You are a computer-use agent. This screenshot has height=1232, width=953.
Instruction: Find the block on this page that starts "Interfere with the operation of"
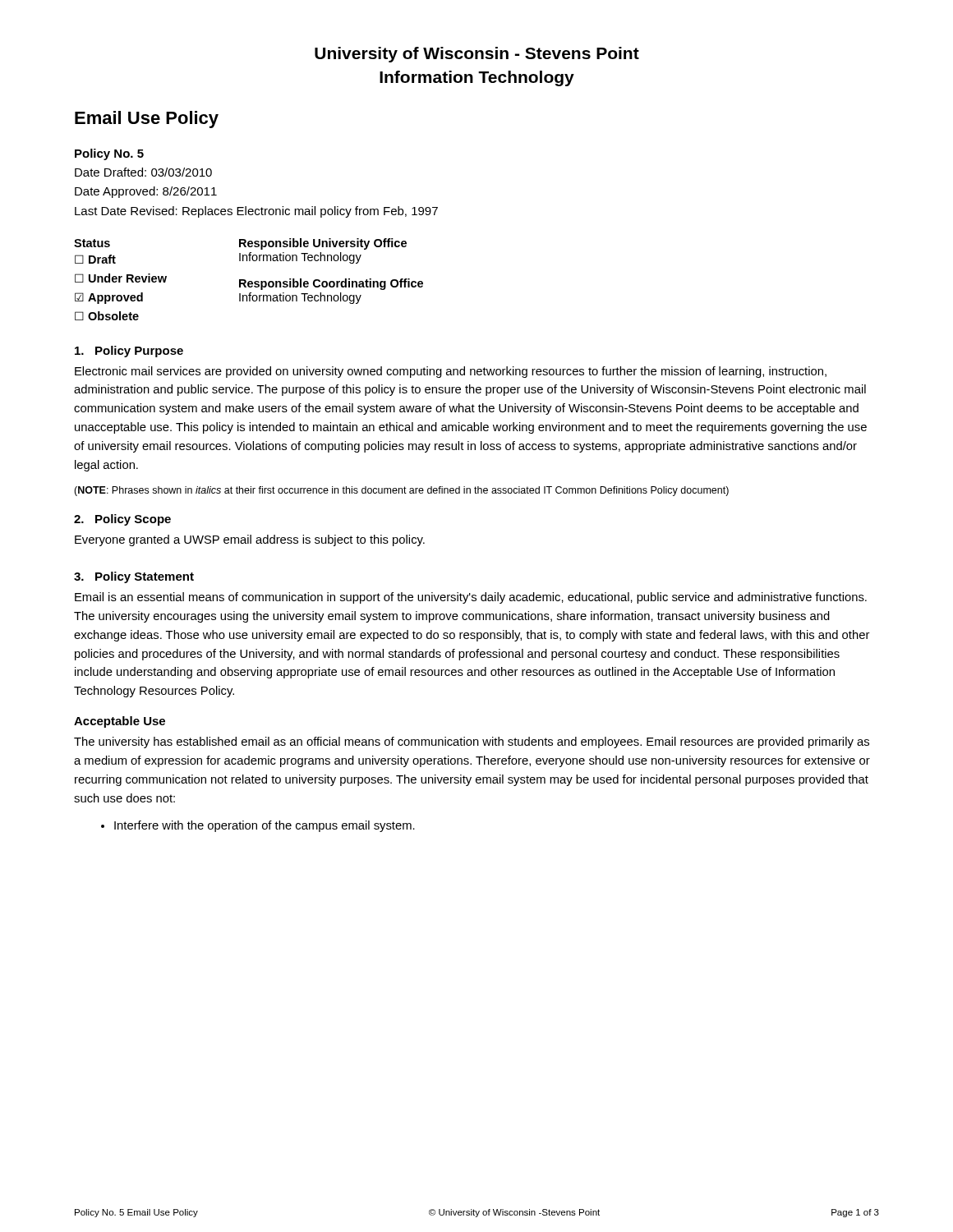tap(264, 825)
